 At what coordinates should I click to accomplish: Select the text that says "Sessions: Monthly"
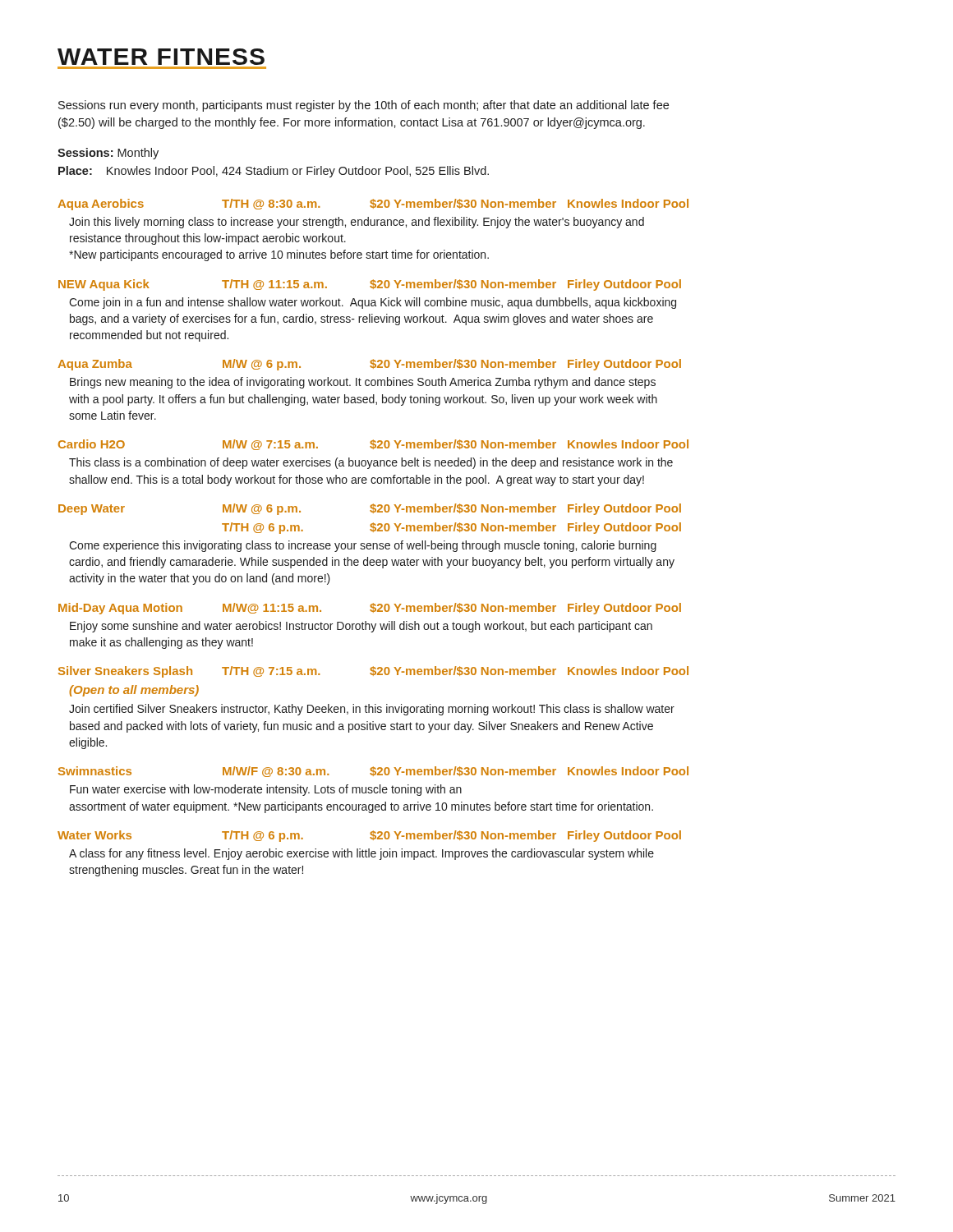coord(108,153)
